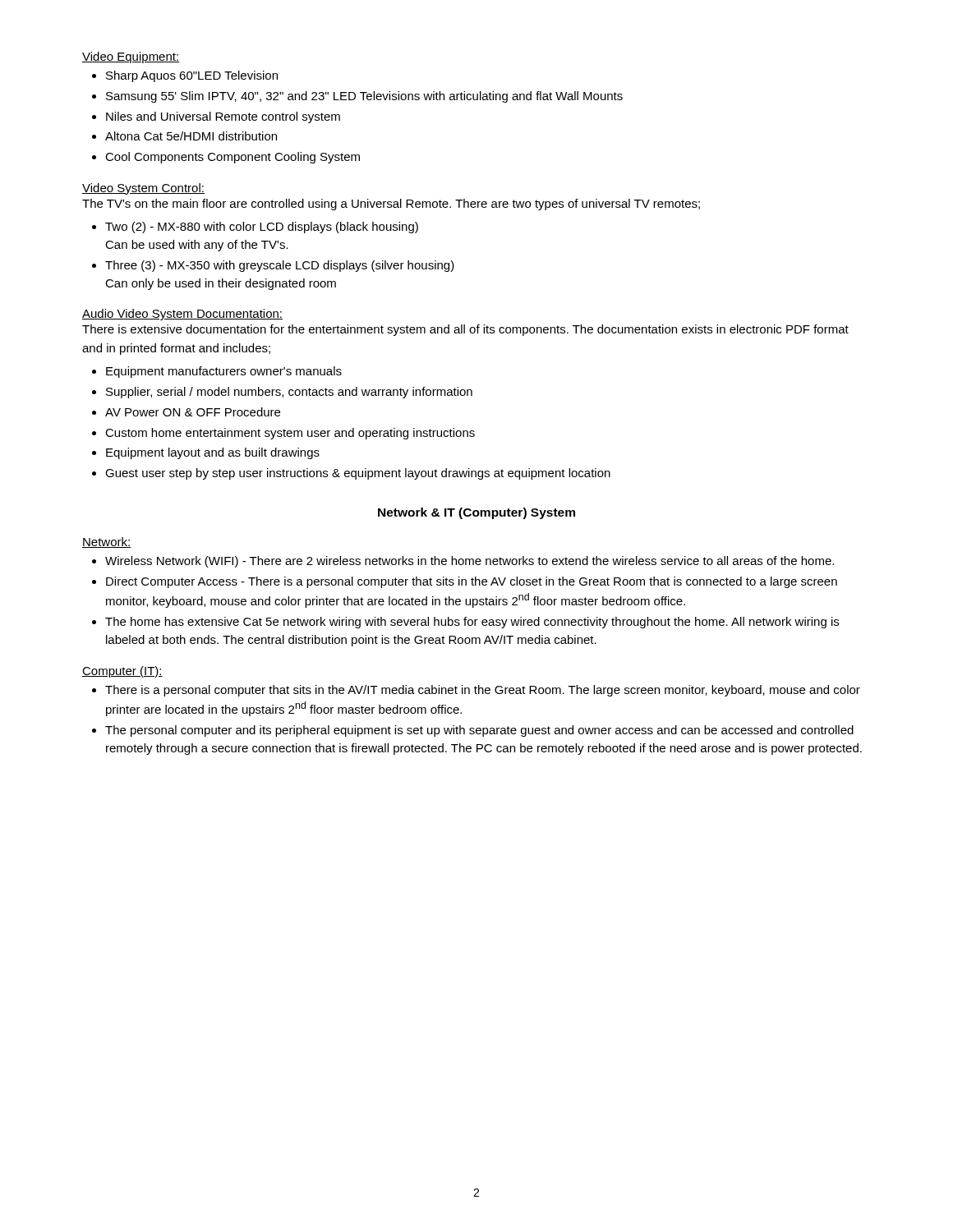Viewport: 953px width, 1232px height.
Task: Click on the list item containing "Three (3) -"
Action: coord(280,274)
